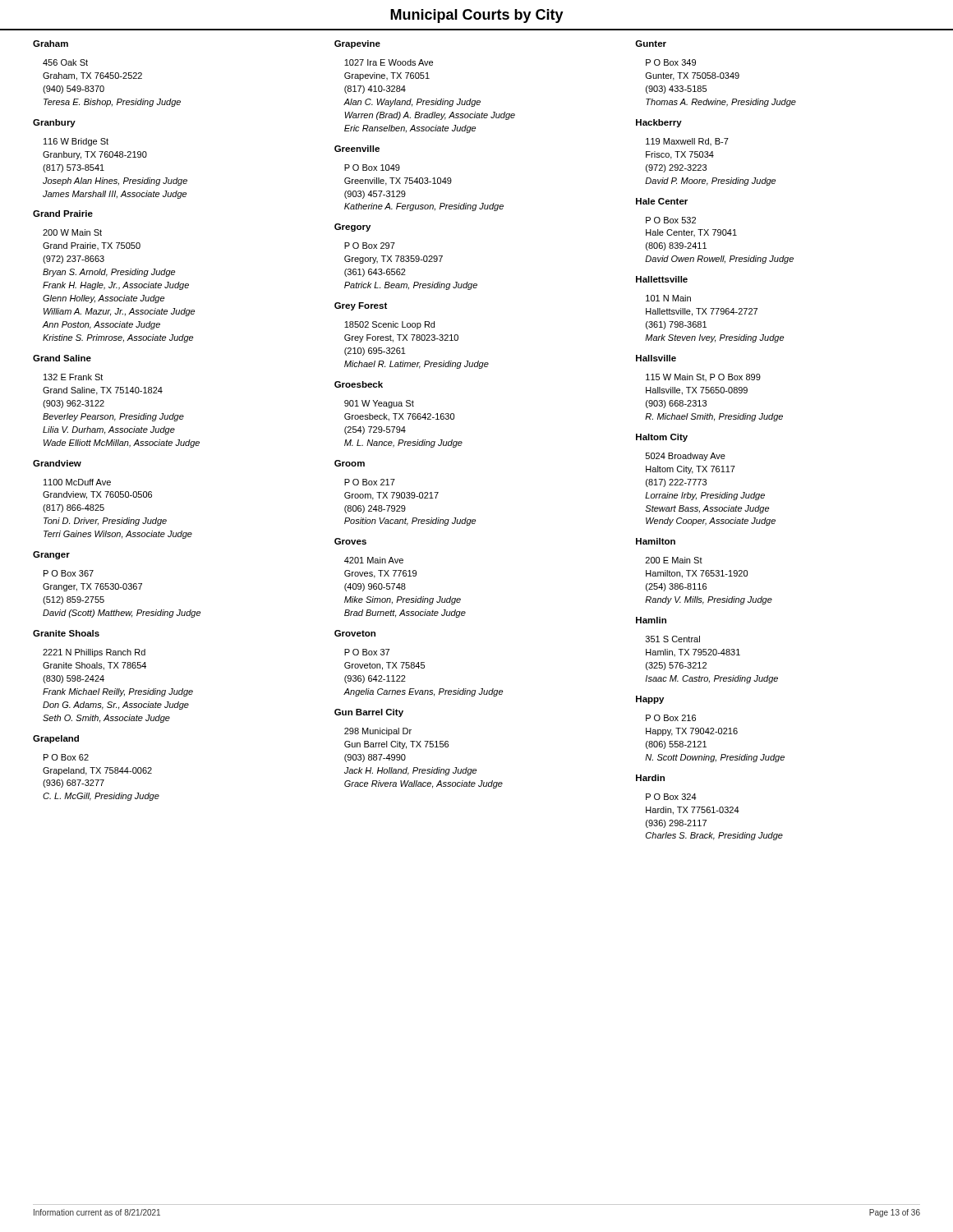Viewport: 953px width, 1232px height.
Task: Select the text block that says "P O Box 217 Groom,"
Action: coord(370,482)
